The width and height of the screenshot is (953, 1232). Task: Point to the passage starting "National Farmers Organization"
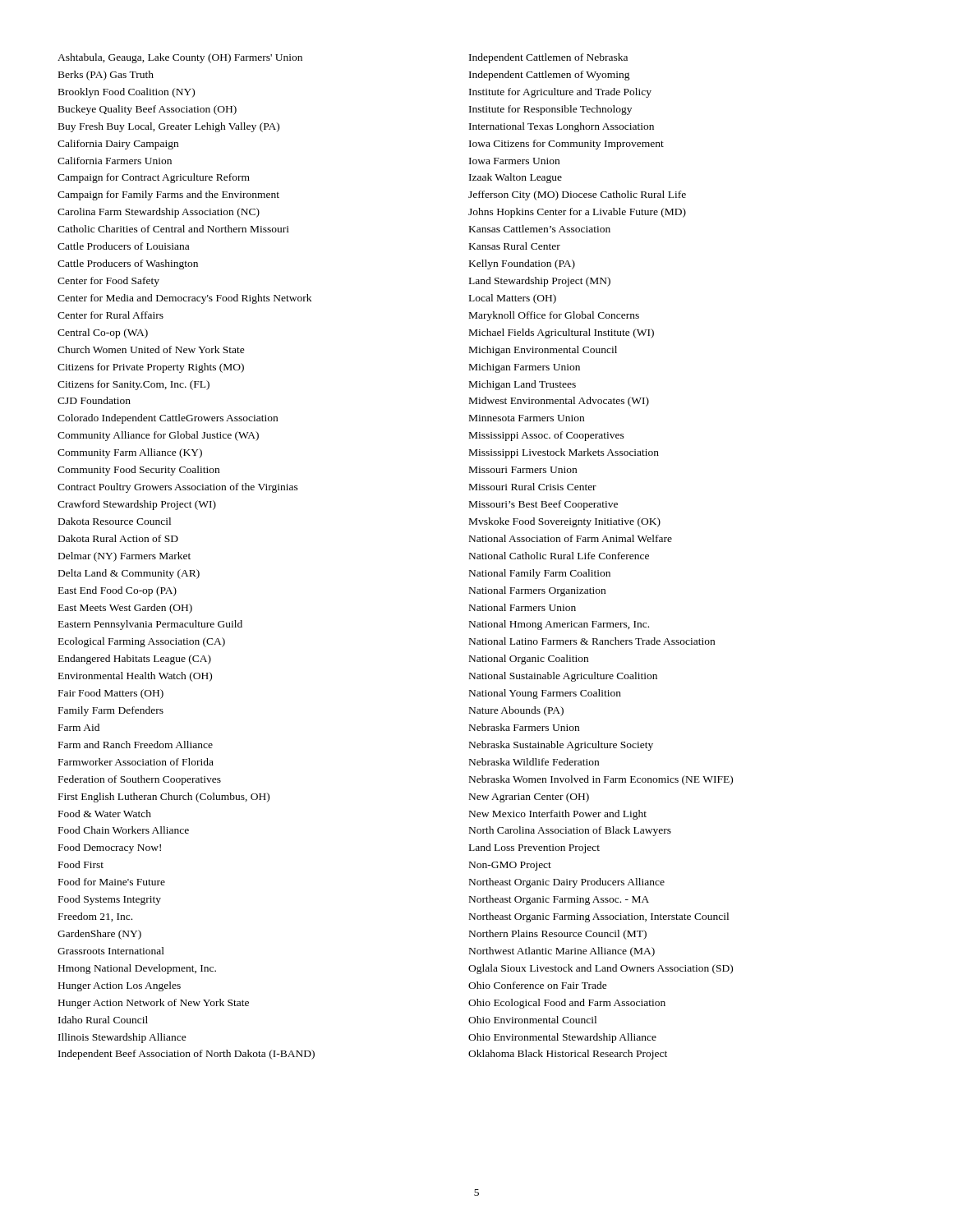(x=537, y=591)
